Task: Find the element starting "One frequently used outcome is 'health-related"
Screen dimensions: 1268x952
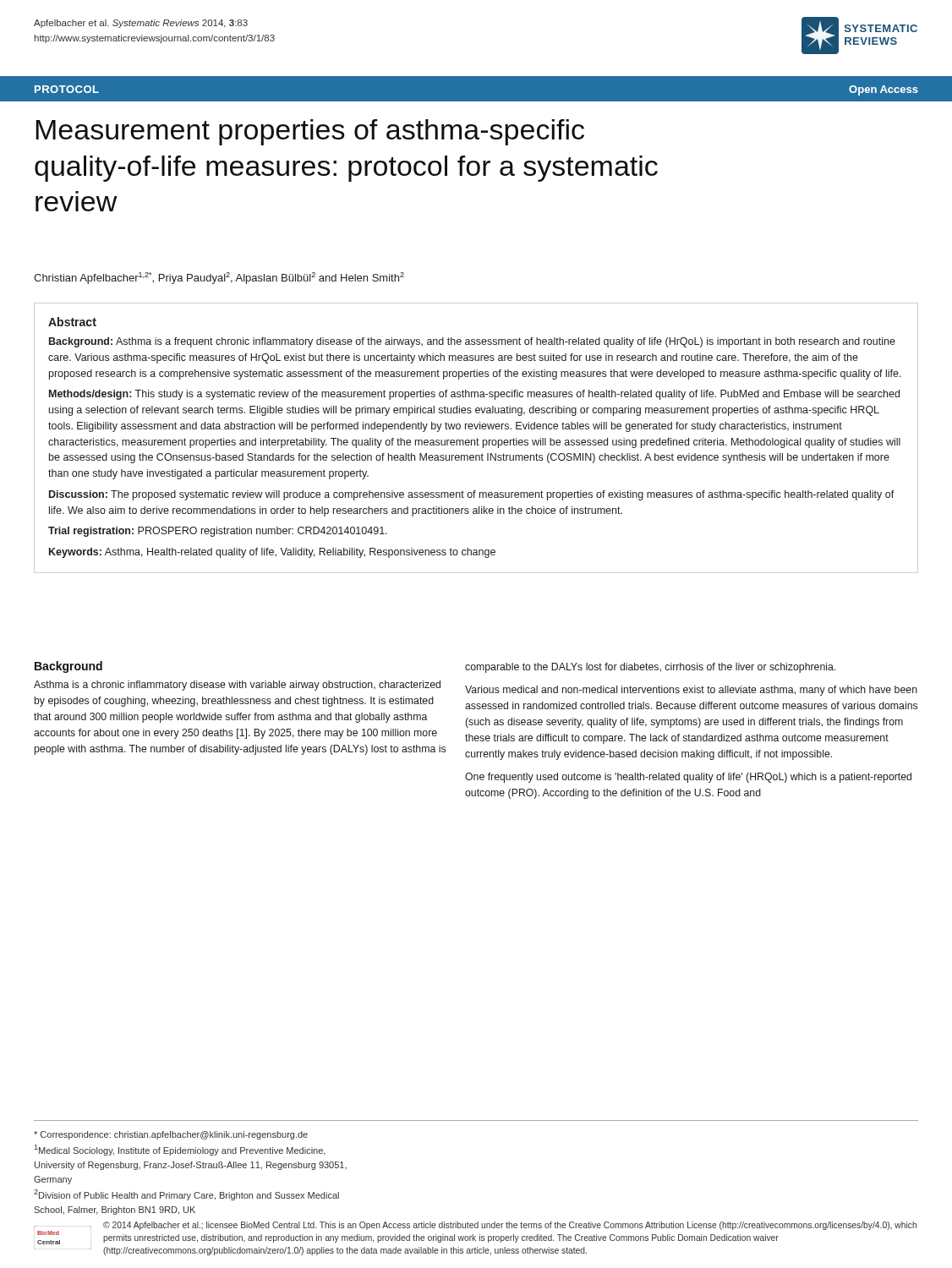Action: pos(689,785)
